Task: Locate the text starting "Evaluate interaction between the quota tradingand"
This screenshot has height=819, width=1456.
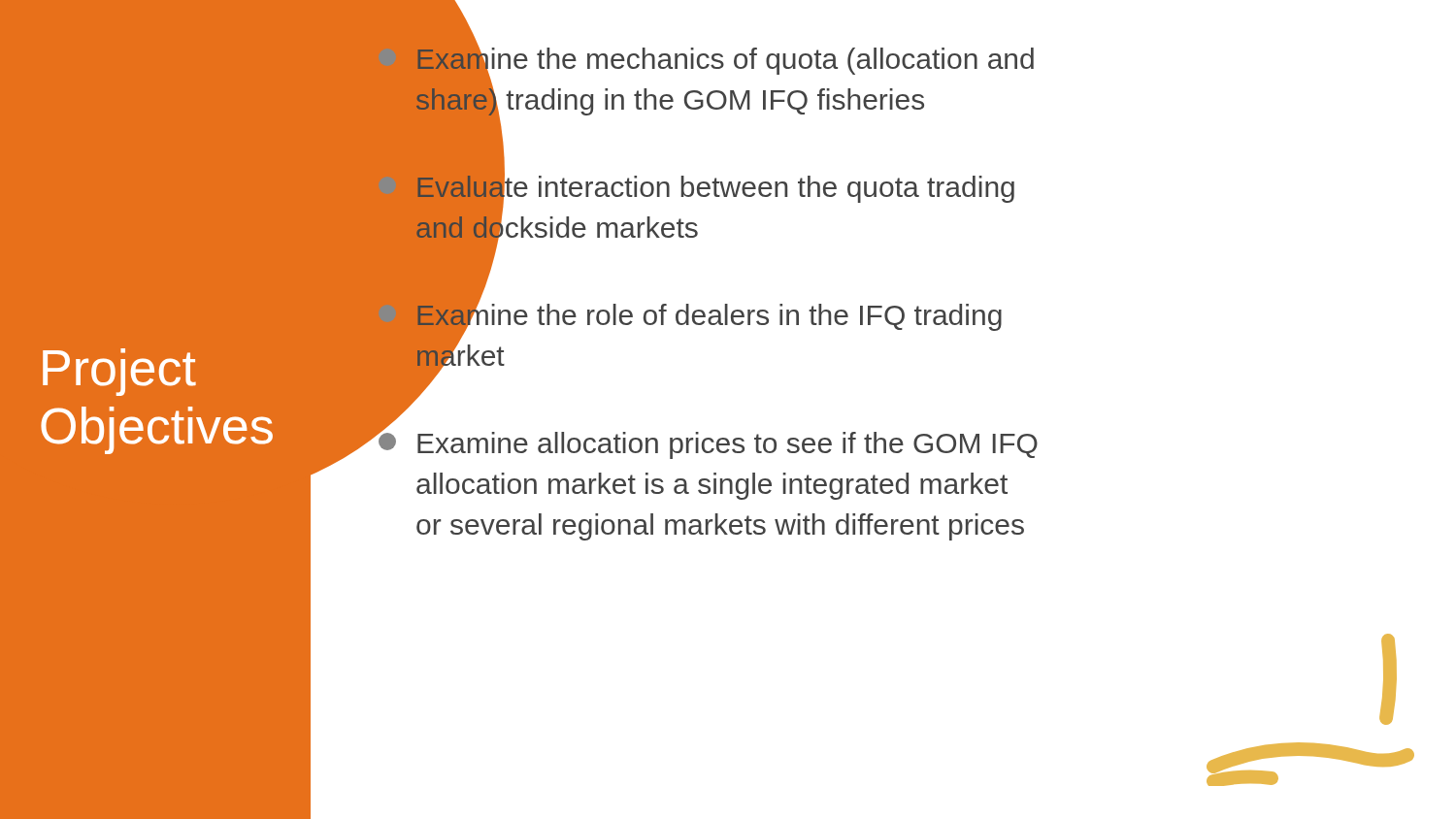Action: click(x=697, y=208)
